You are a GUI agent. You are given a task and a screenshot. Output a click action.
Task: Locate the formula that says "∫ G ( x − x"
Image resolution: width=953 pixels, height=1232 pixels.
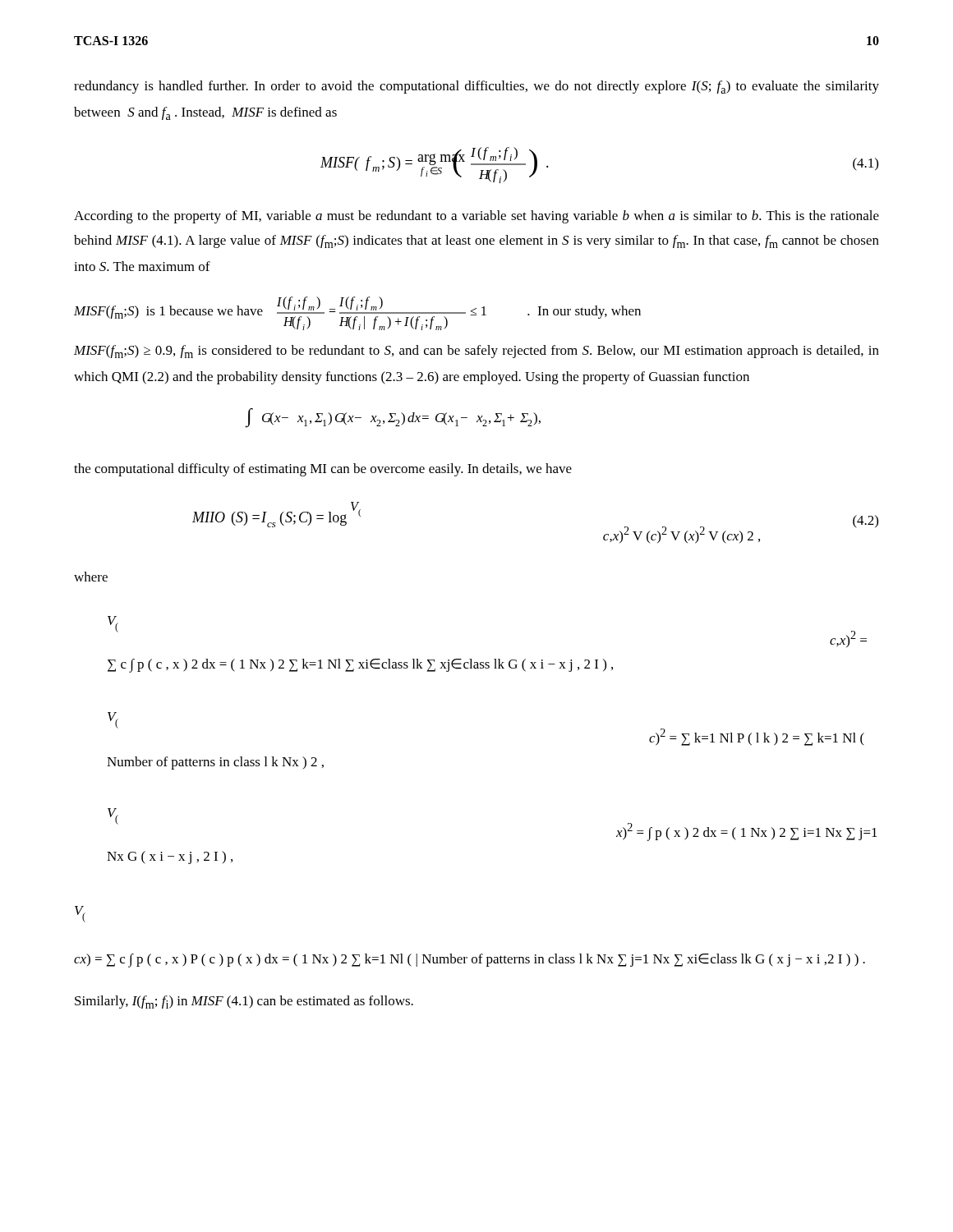pyautogui.click(x=476, y=417)
